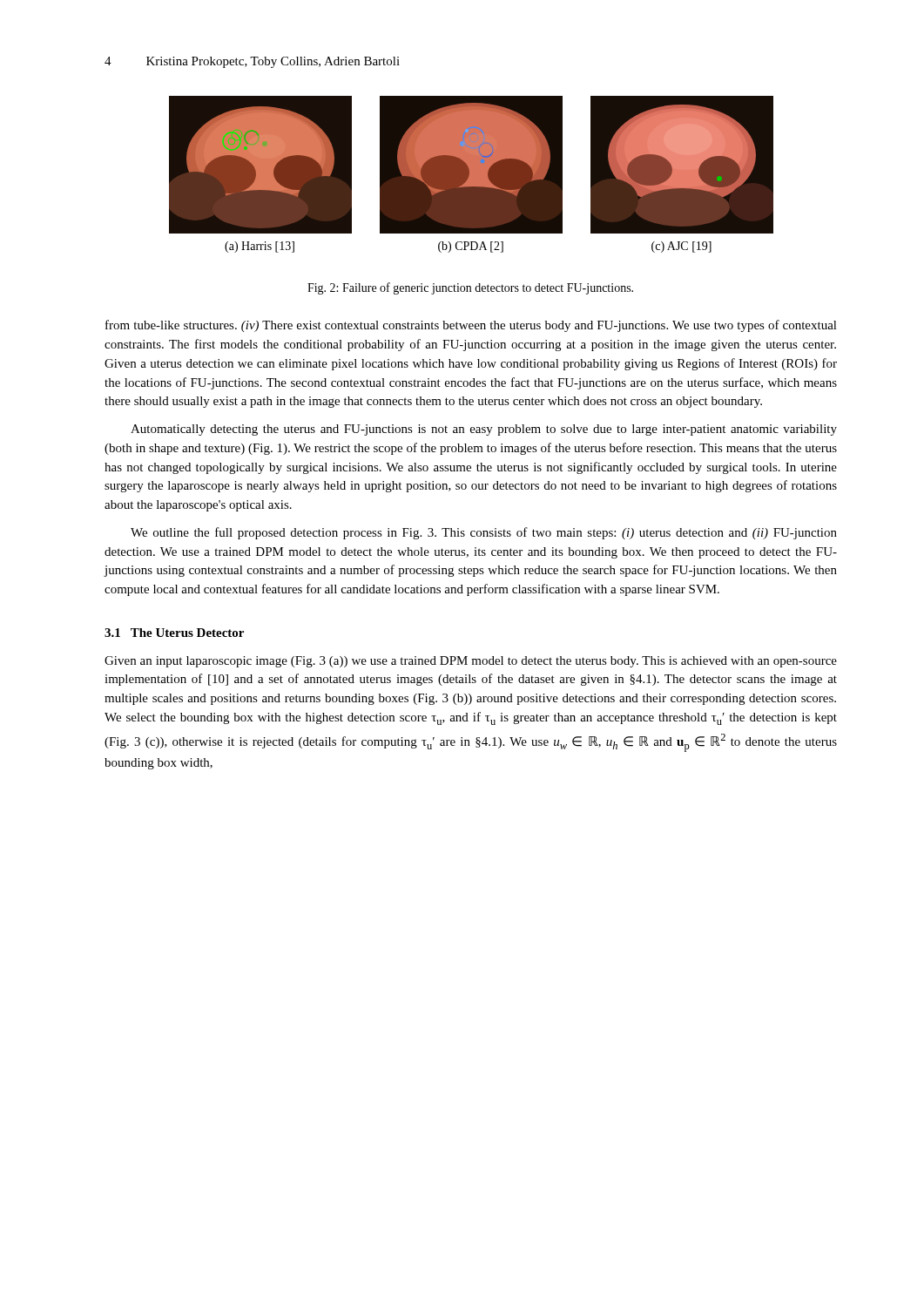
Task: Click the passage that begins "from tube-like structures. (iv) There exist contextual"
Action: pyautogui.click(x=471, y=364)
